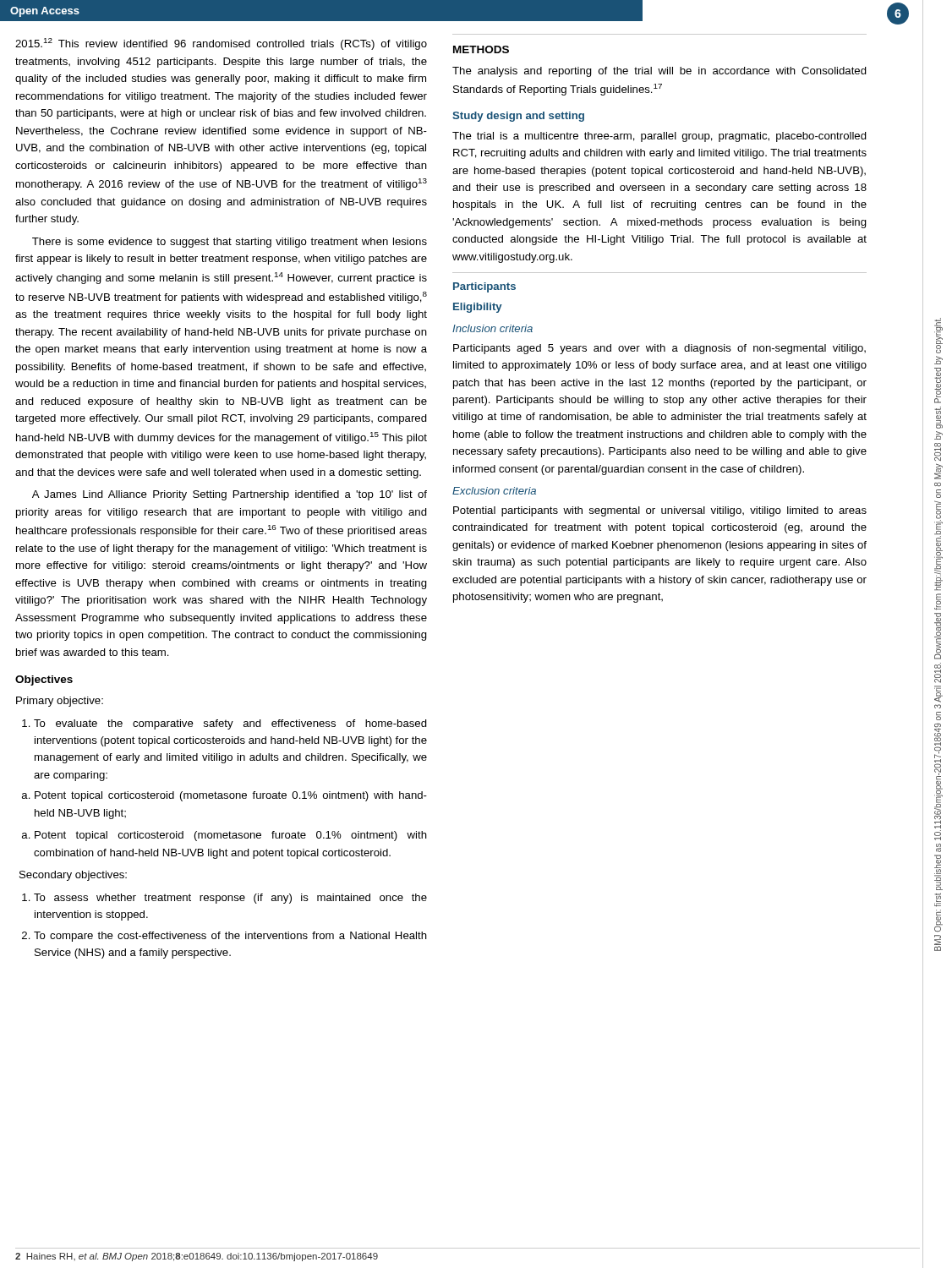The height and width of the screenshot is (1268, 952).
Task: Find the text block with the text "Participants aged 5 years and over with"
Action: 659,409
